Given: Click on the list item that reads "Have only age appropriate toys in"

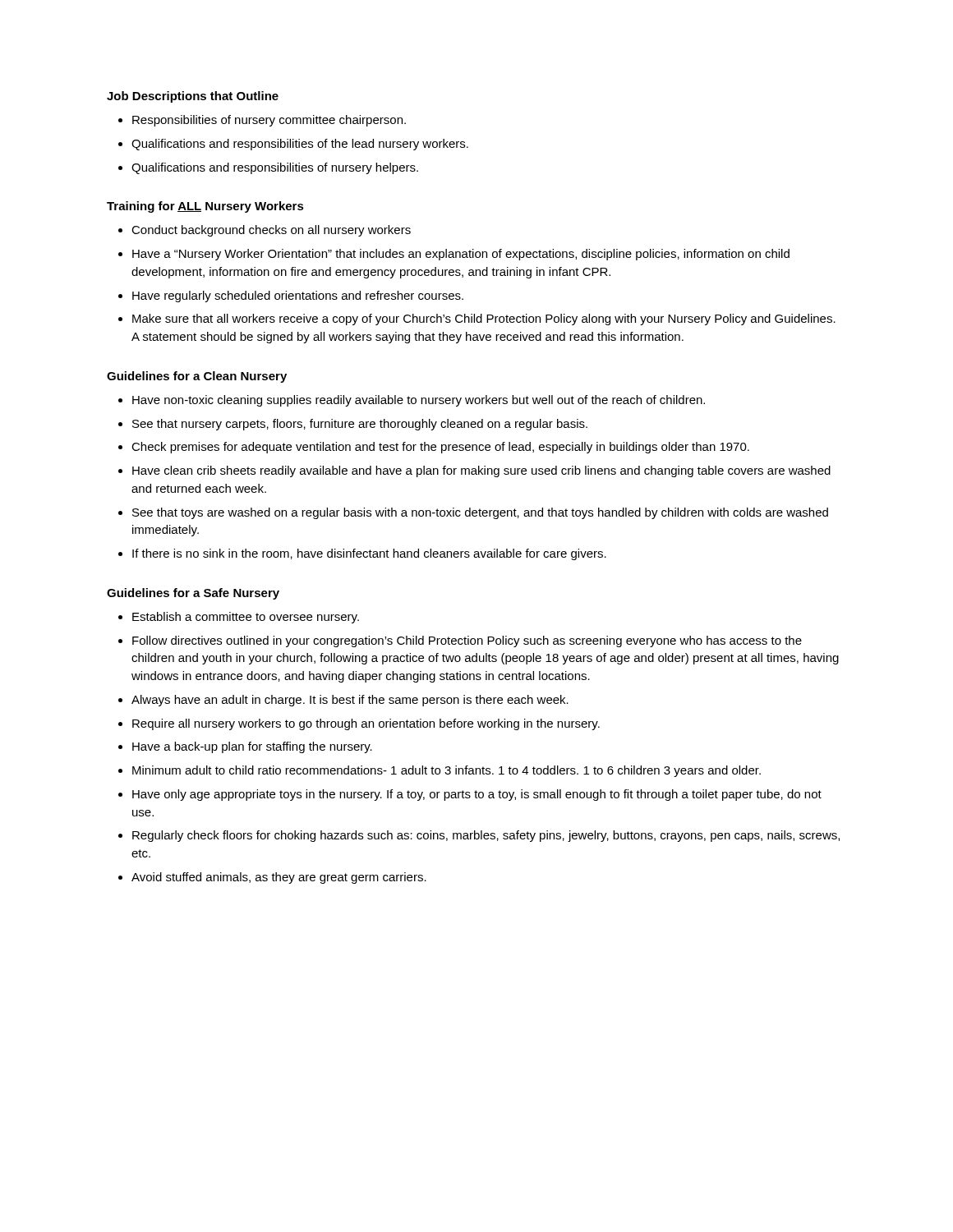Looking at the screenshot, I should 489,803.
